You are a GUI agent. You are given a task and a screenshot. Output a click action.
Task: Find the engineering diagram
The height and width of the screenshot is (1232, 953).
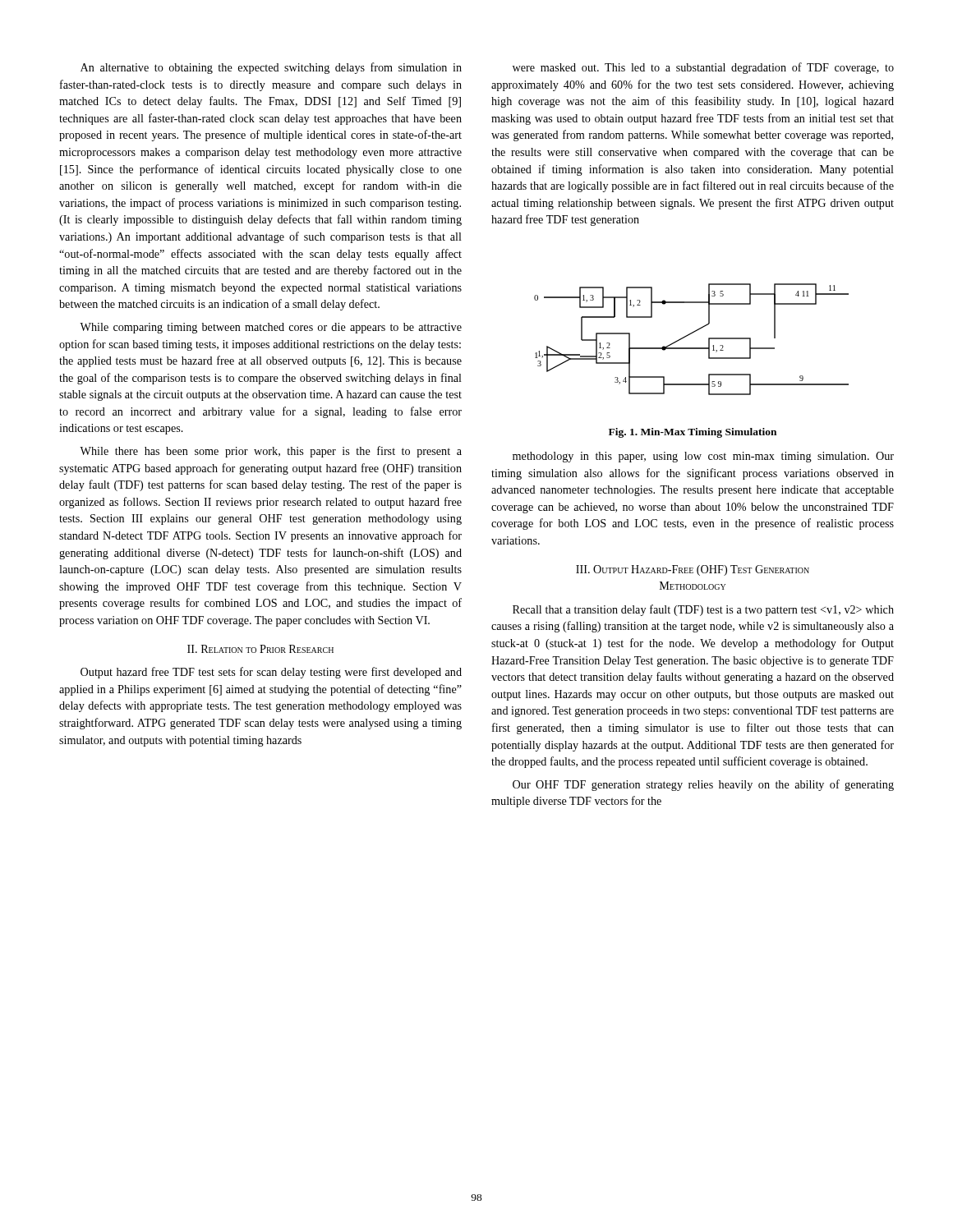click(693, 330)
